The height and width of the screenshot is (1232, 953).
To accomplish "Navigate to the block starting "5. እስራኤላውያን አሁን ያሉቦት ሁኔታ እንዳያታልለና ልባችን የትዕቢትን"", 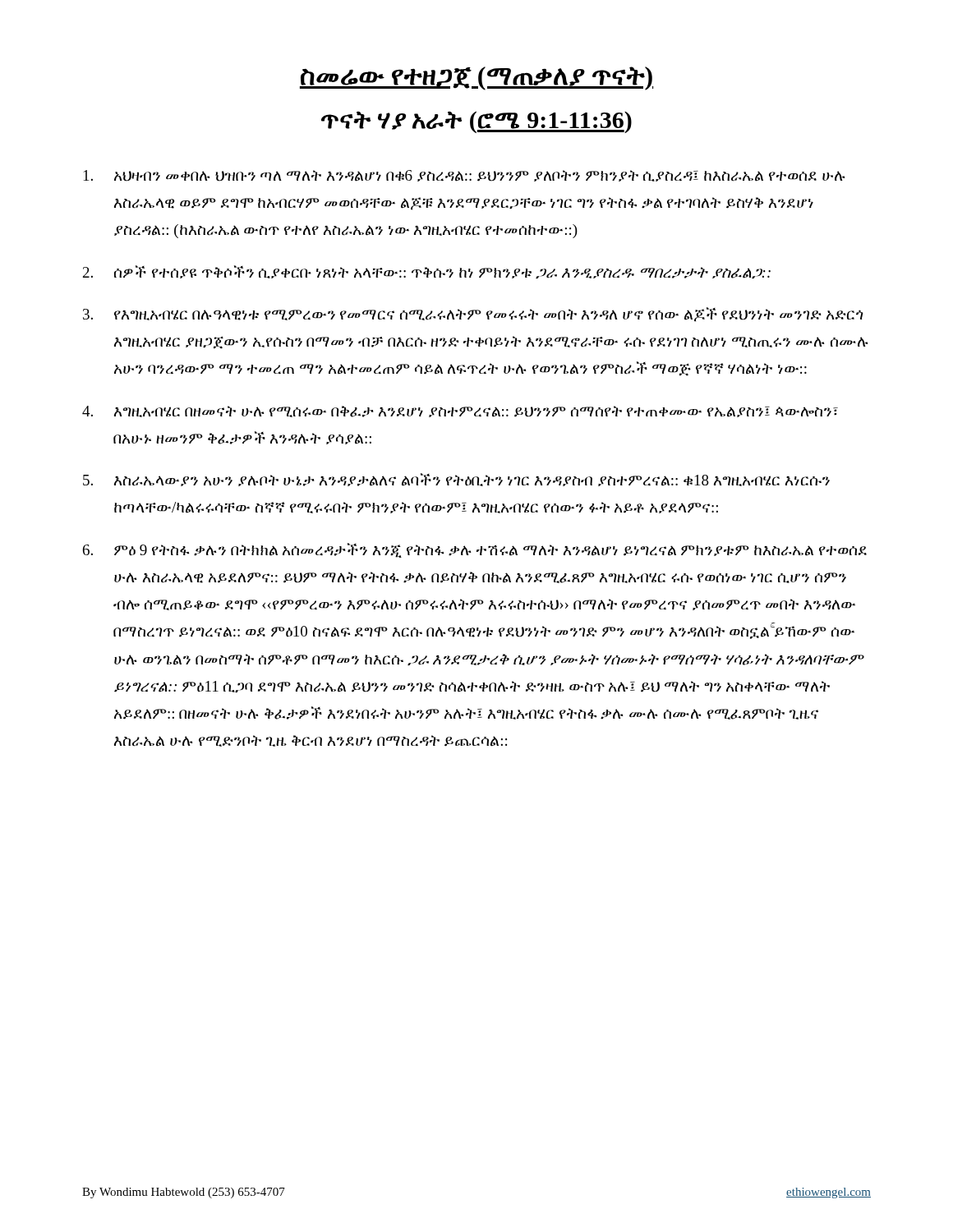I will click(476, 494).
